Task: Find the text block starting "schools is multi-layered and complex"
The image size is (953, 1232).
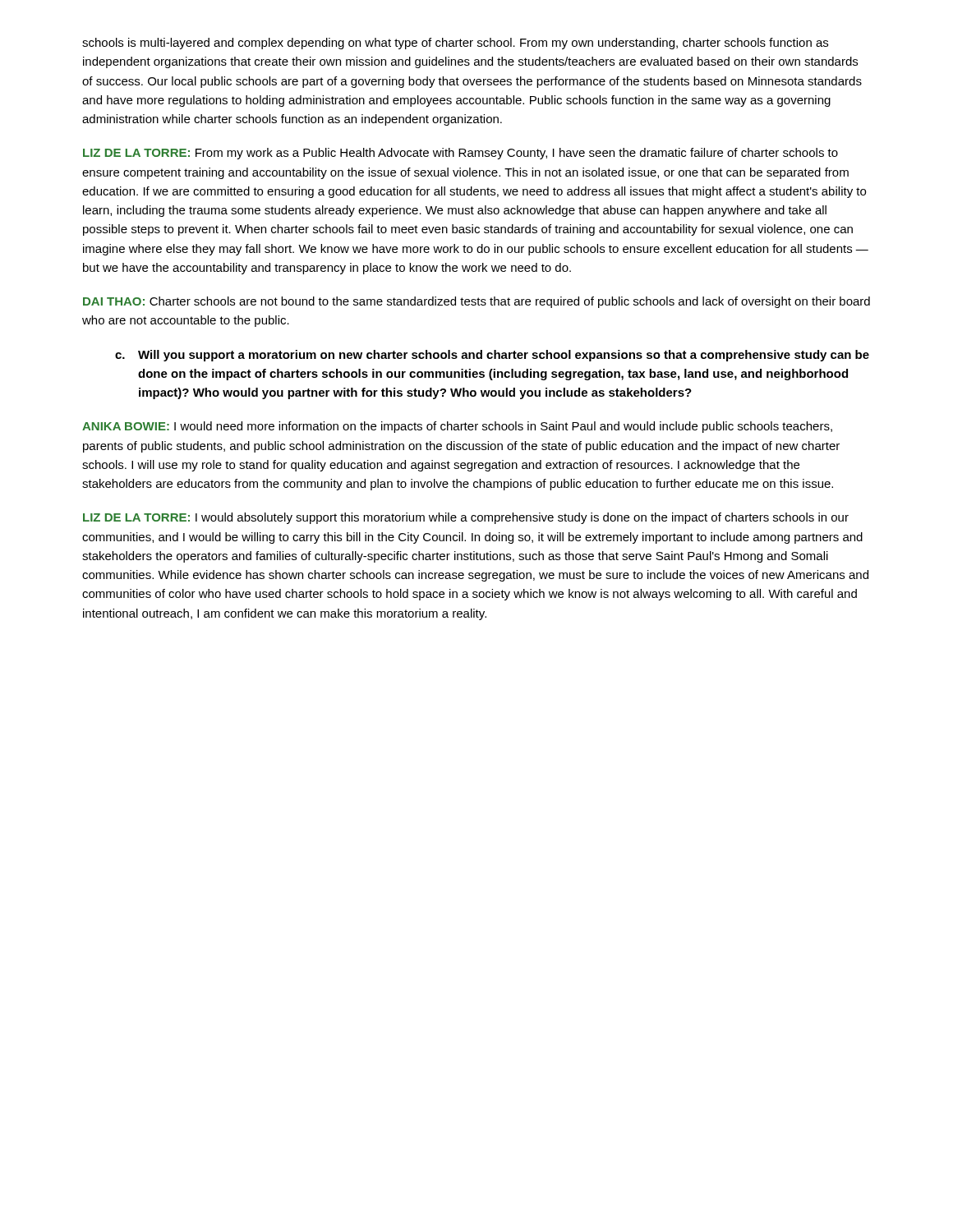Action: 472,81
